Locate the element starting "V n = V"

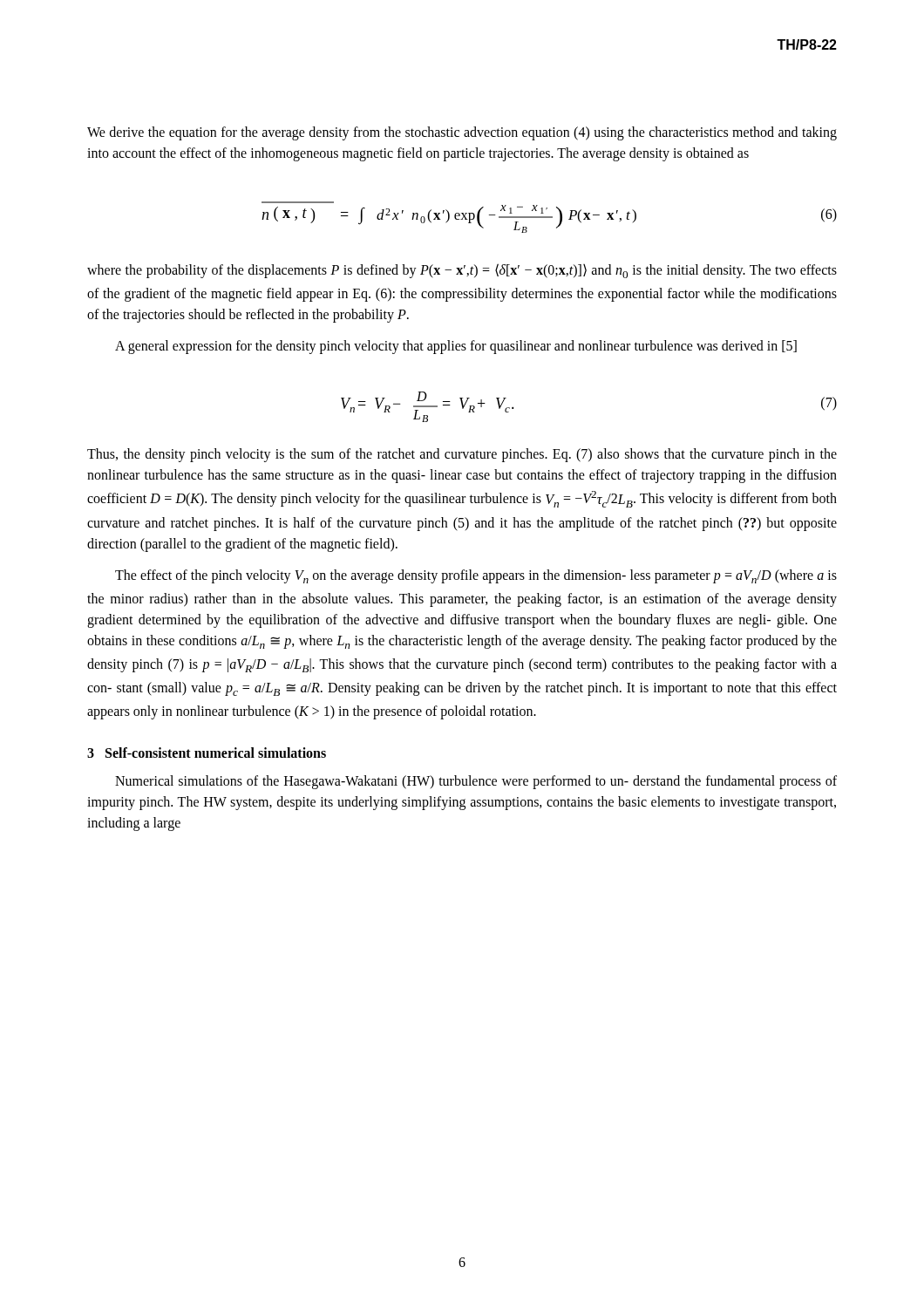pyautogui.click(x=425, y=407)
